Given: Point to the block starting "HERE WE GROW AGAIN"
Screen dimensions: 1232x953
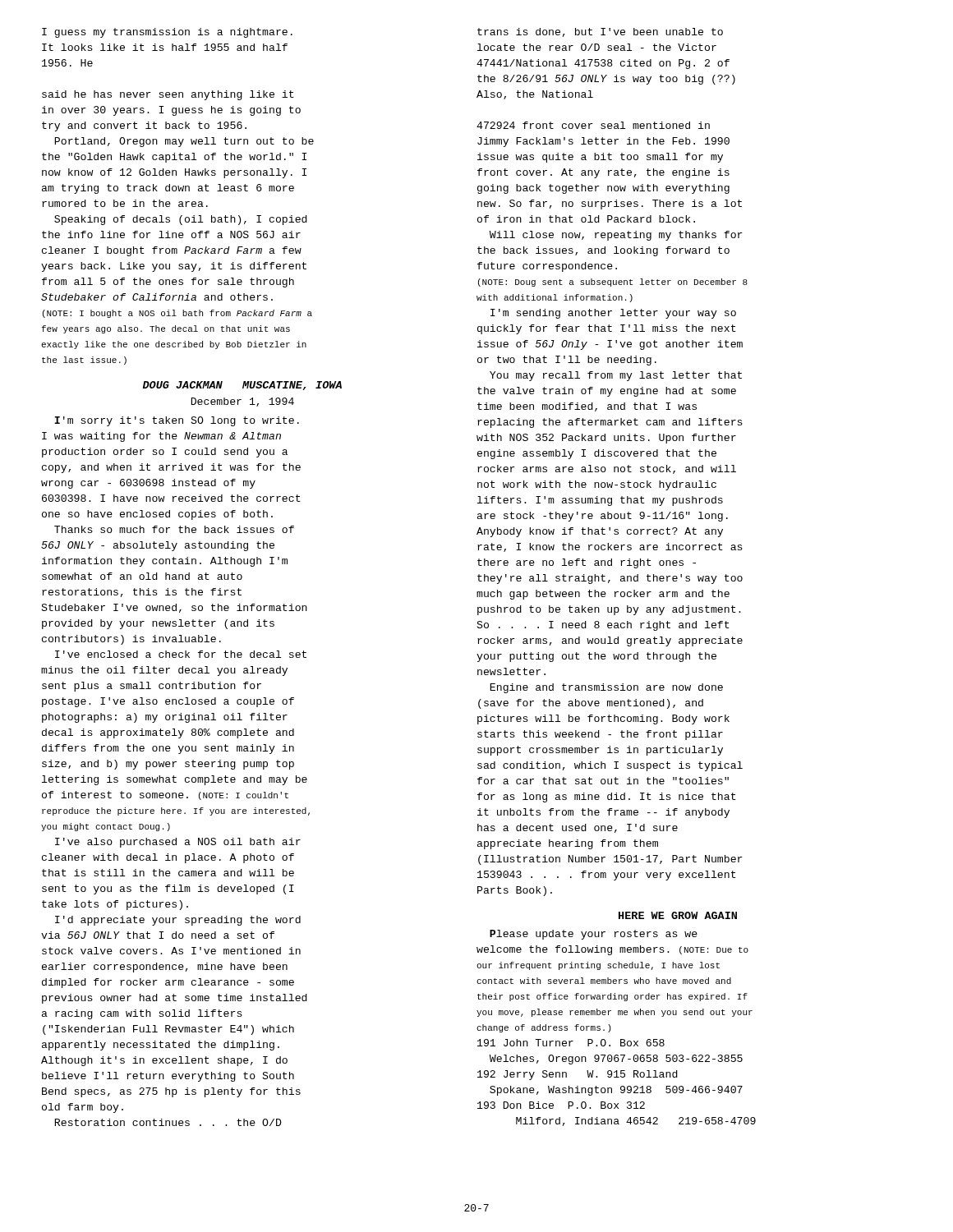Looking at the screenshot, I should click(x=678, y=916).
